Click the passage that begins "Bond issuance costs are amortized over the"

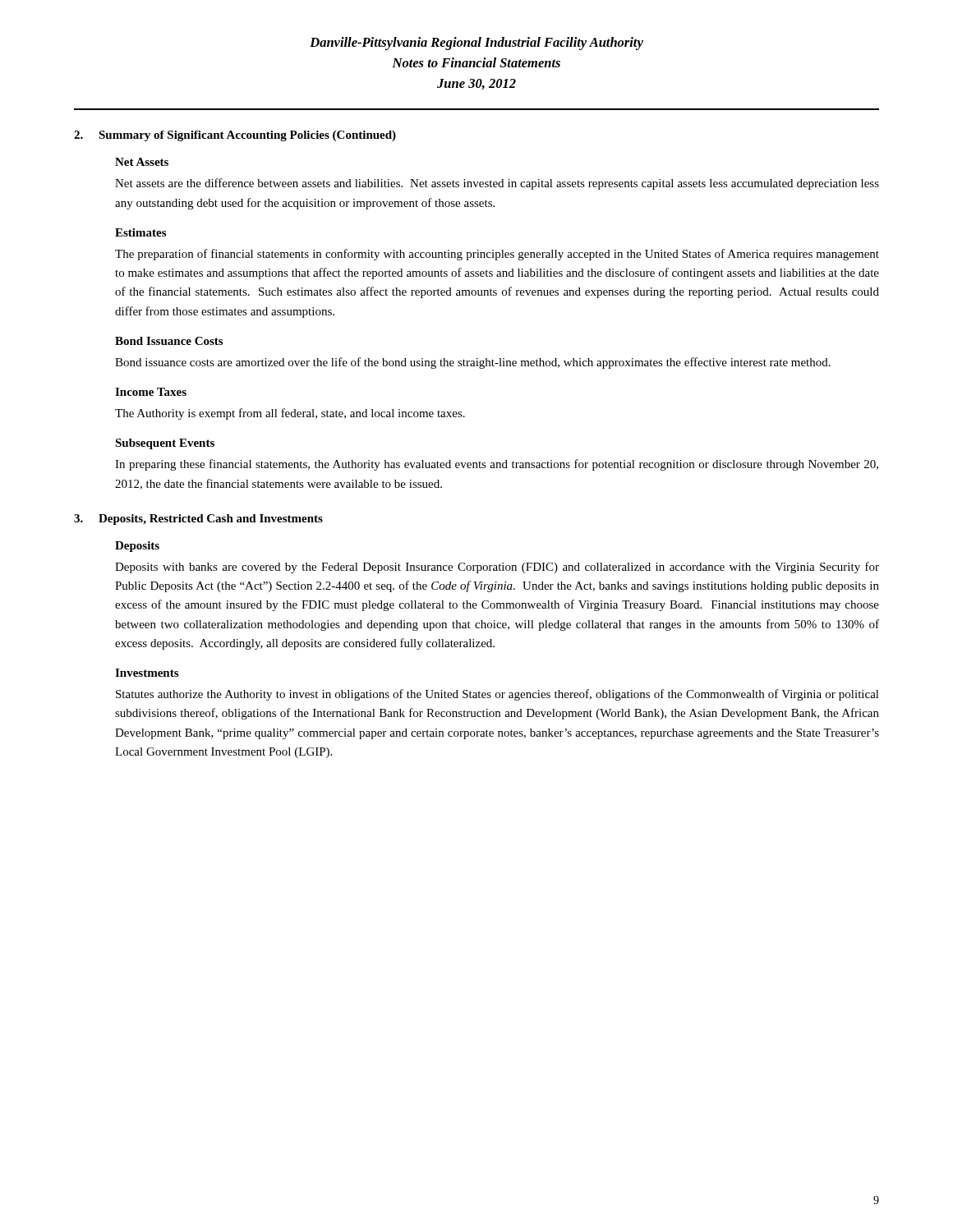[x=473, y=362]
